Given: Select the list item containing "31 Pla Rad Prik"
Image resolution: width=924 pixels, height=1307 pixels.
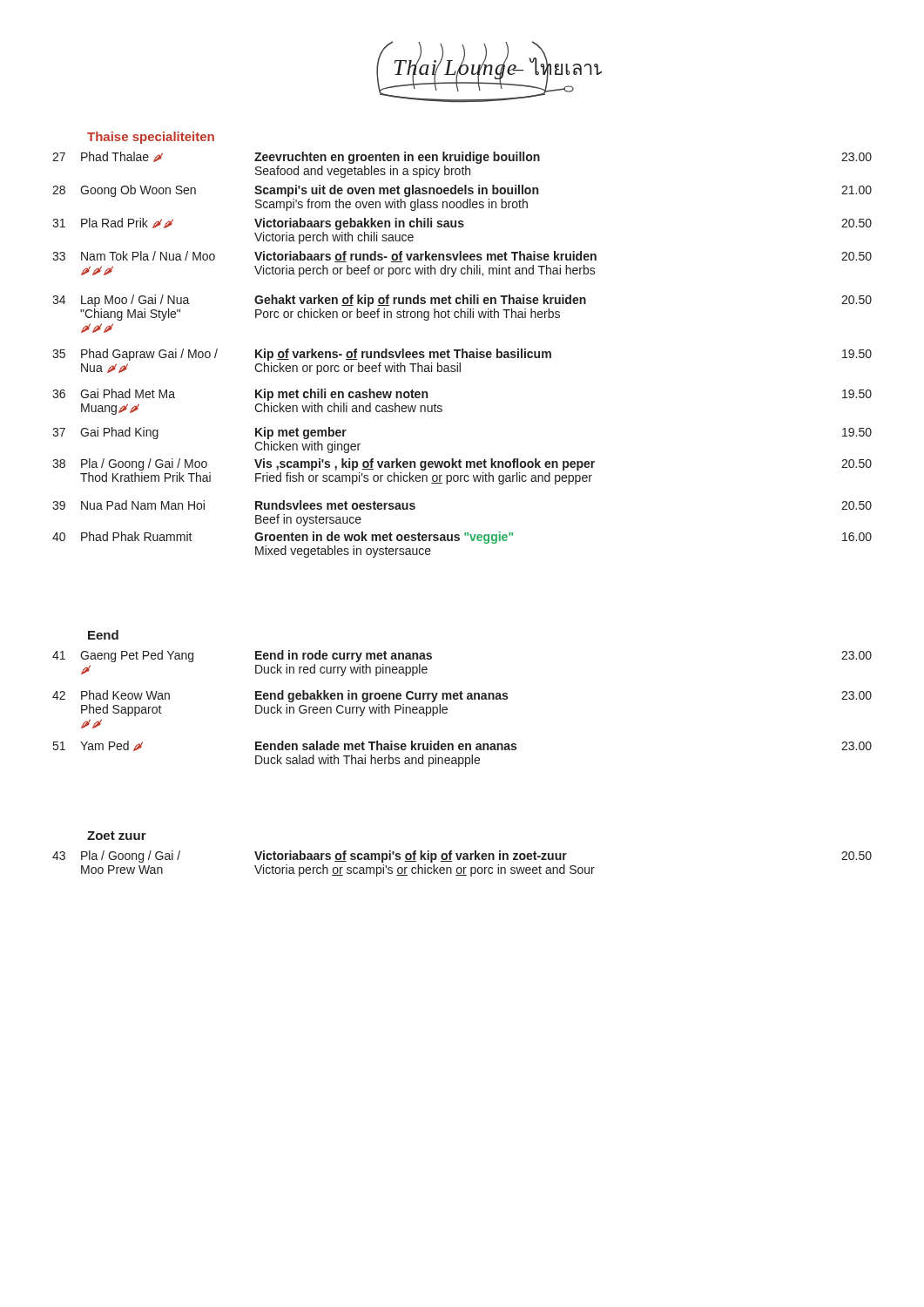Looking at the screenshot, I should (x=462, y=230).
